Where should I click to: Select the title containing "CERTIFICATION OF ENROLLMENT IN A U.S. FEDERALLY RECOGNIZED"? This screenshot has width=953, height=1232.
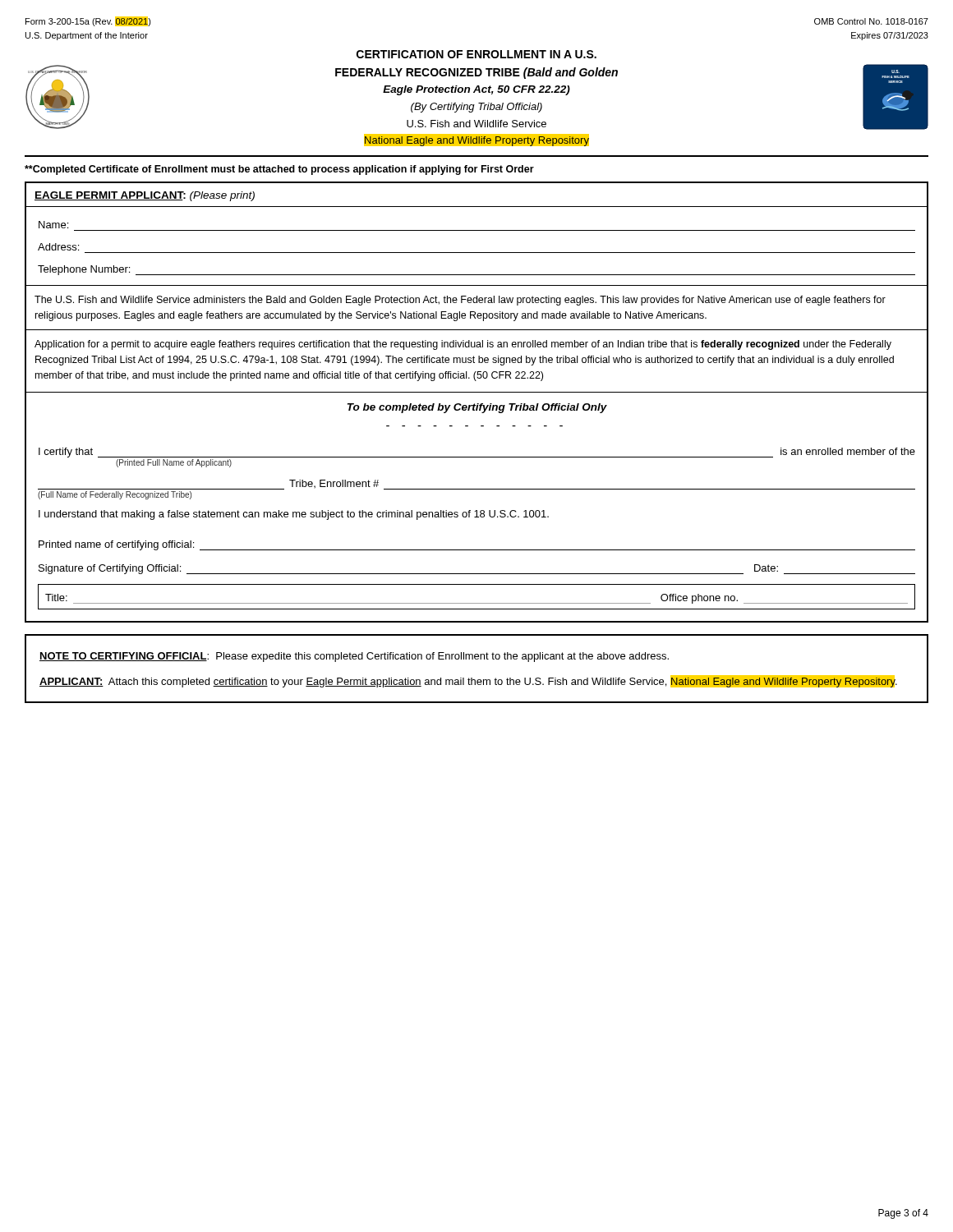tap(476, 97)
